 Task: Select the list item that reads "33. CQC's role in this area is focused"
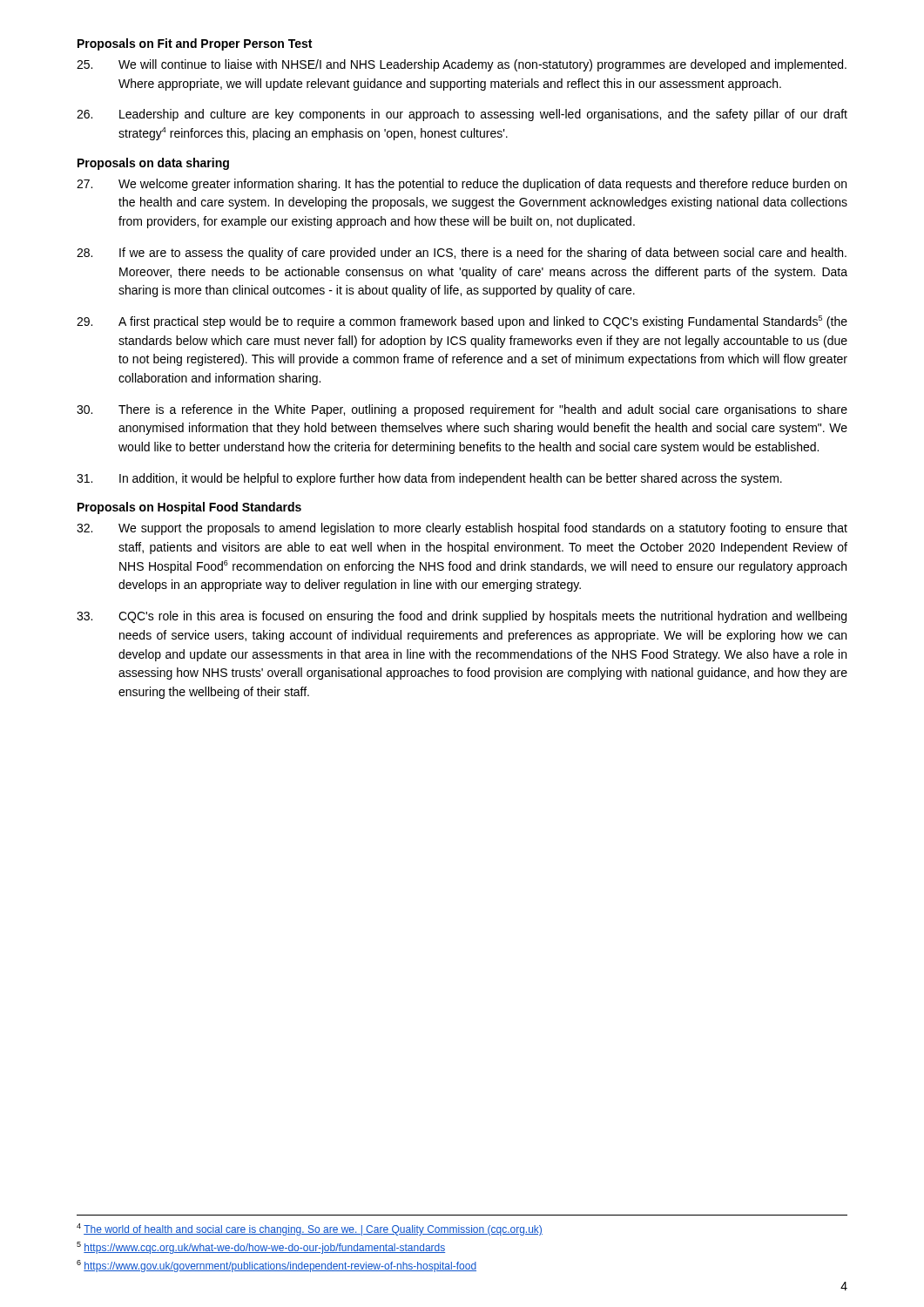(462, 655)
